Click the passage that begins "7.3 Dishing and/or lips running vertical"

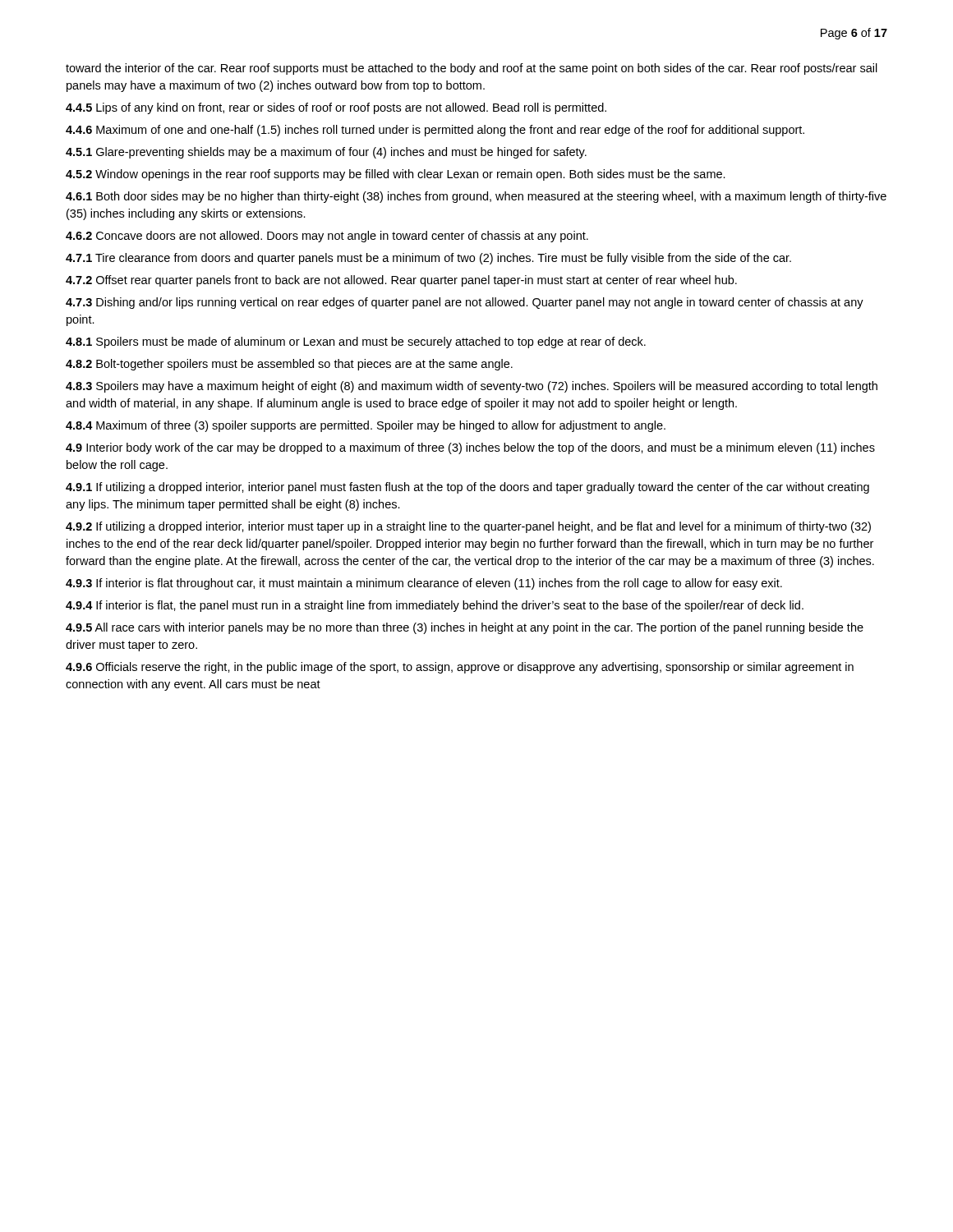464,311
